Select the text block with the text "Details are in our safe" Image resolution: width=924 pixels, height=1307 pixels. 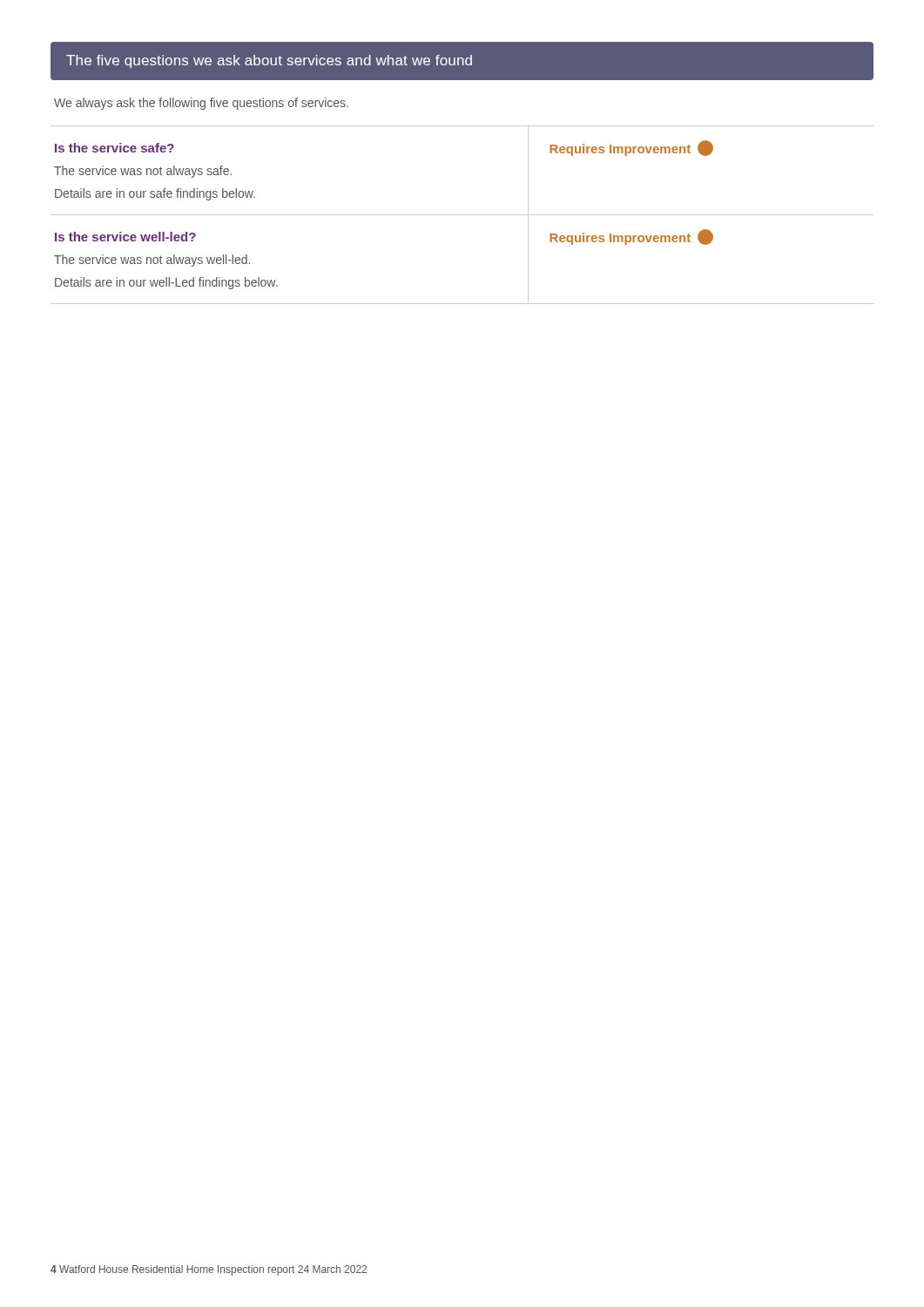pos(155,193)
